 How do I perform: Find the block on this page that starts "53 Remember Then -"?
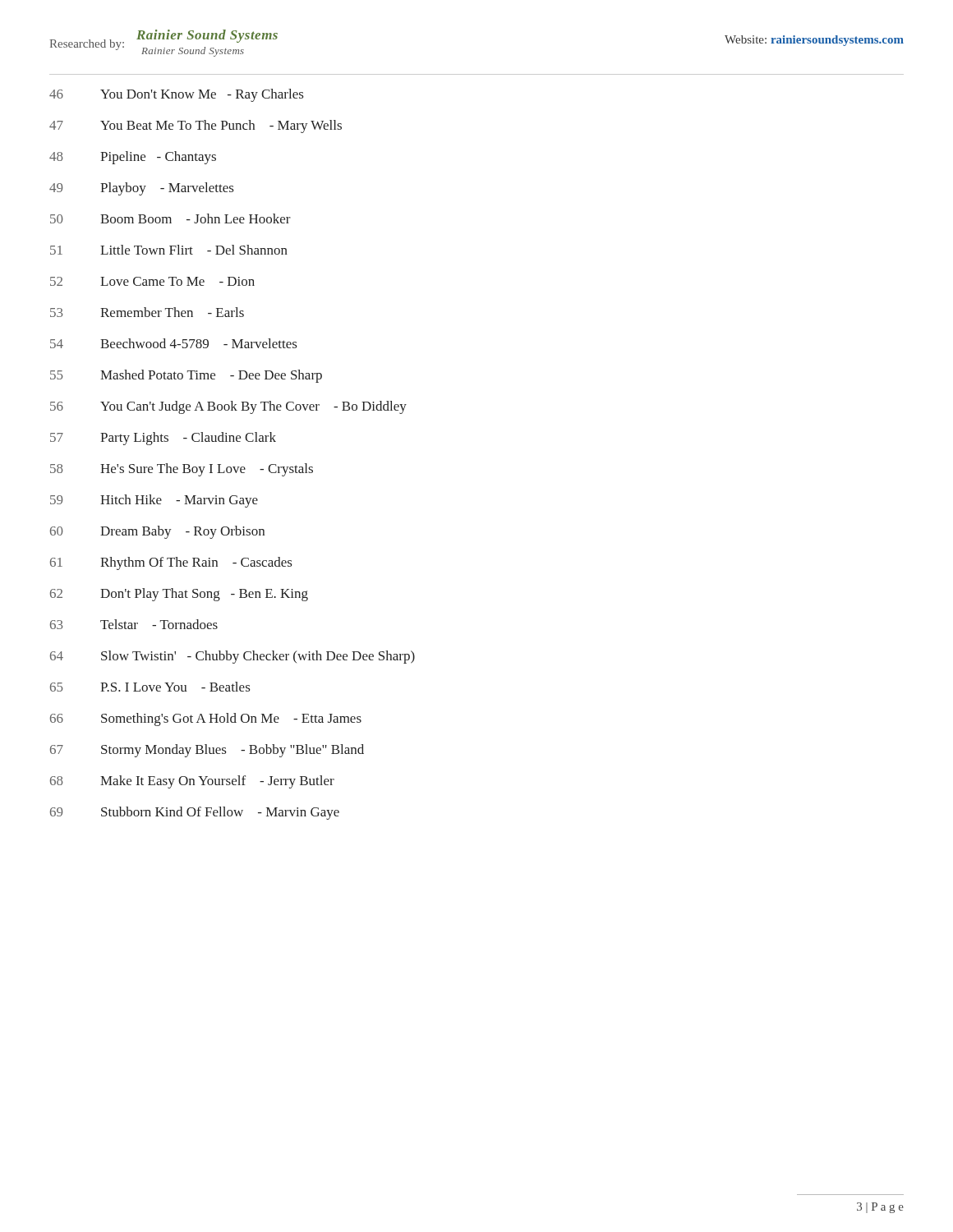click(147, 313)
